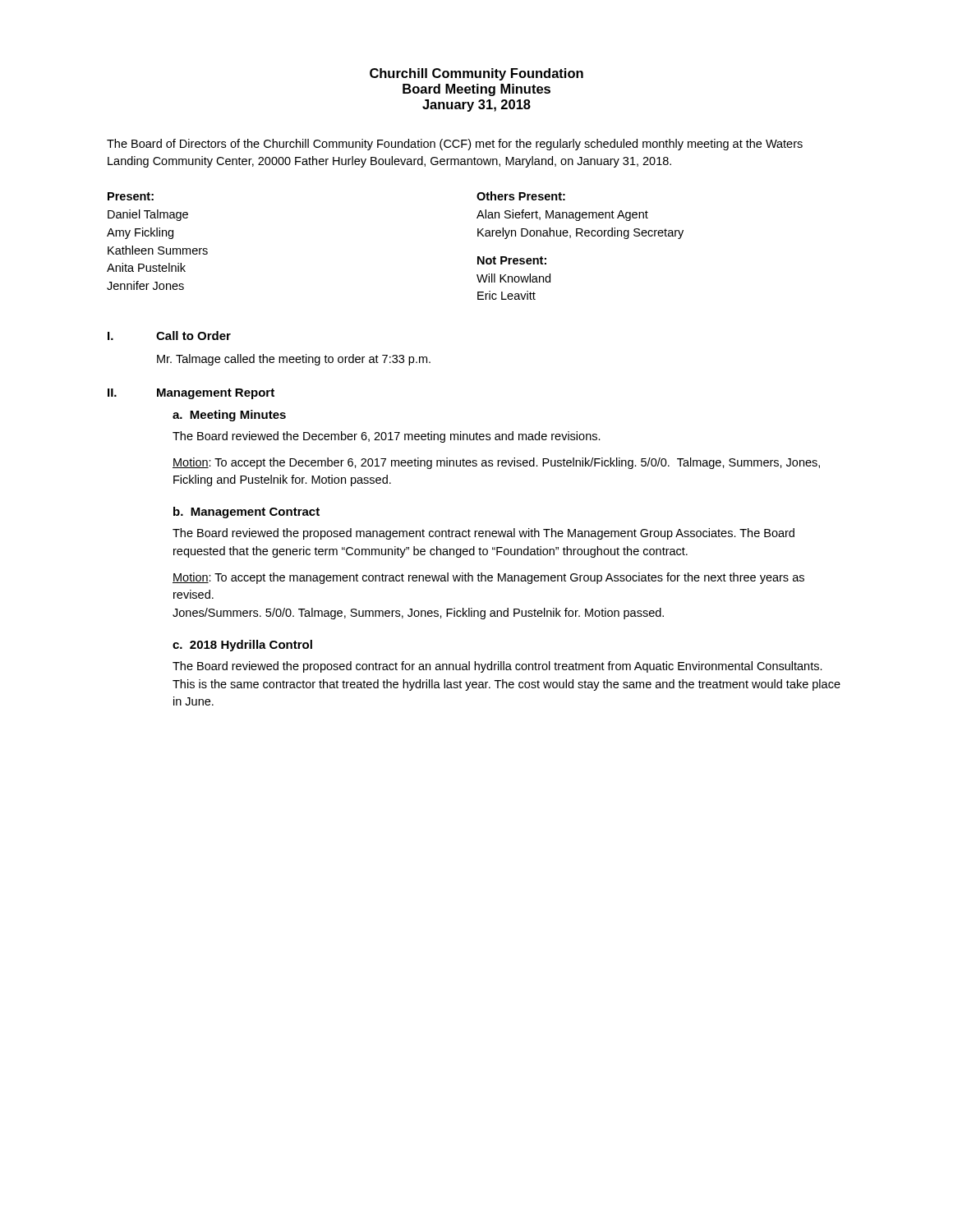Screen dimensions: 1232x953
Task: Select the block starting "Churchill Community Foundation Board Meeting"
Action: (x=476, y=89)
